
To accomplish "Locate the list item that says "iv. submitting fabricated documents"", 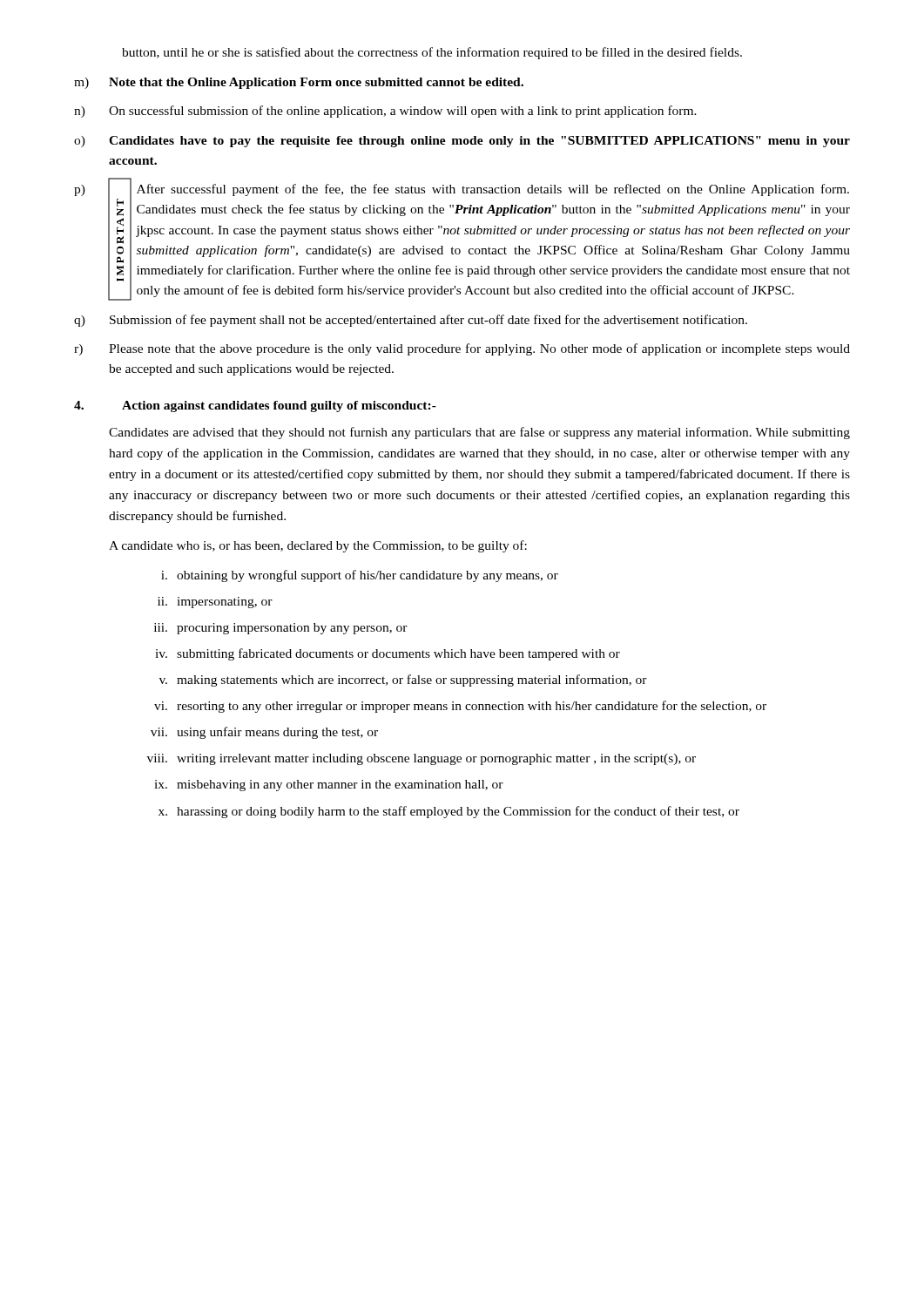I will tap(488, 654).
